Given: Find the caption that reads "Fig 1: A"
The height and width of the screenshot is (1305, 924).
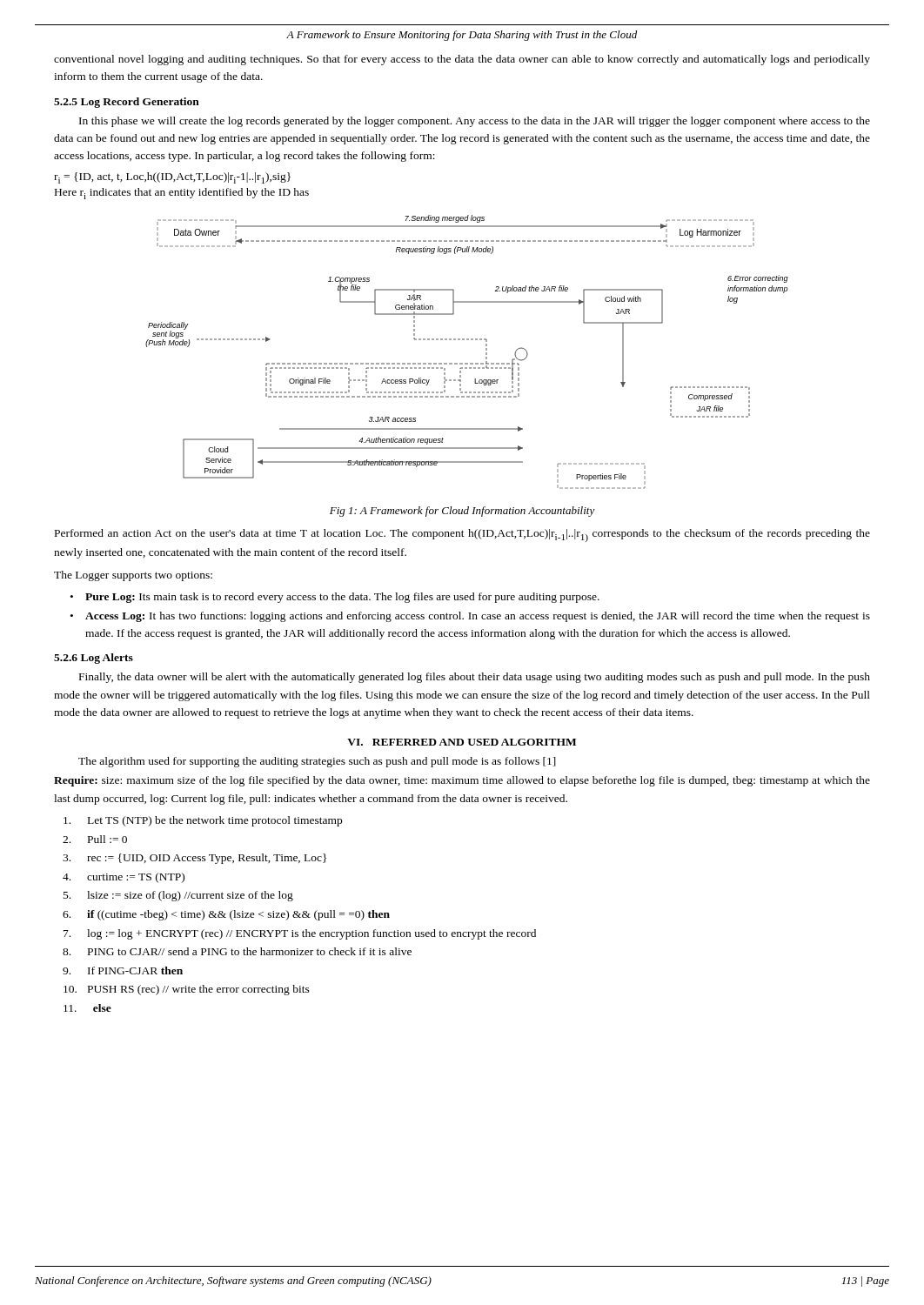Looking at the screenshot, I should tap(462, 510).
